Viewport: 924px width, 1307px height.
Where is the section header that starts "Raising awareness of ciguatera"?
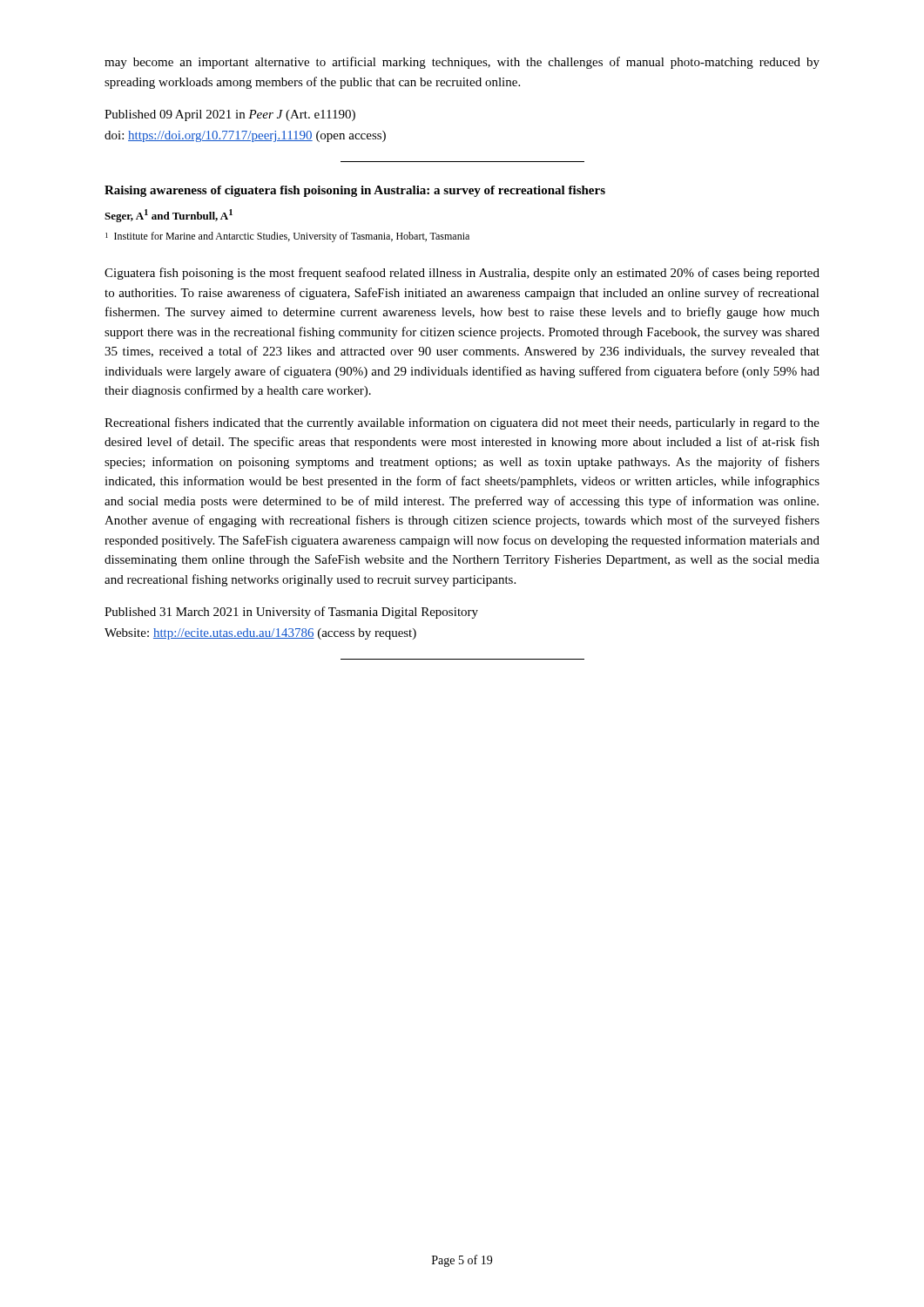462,190
